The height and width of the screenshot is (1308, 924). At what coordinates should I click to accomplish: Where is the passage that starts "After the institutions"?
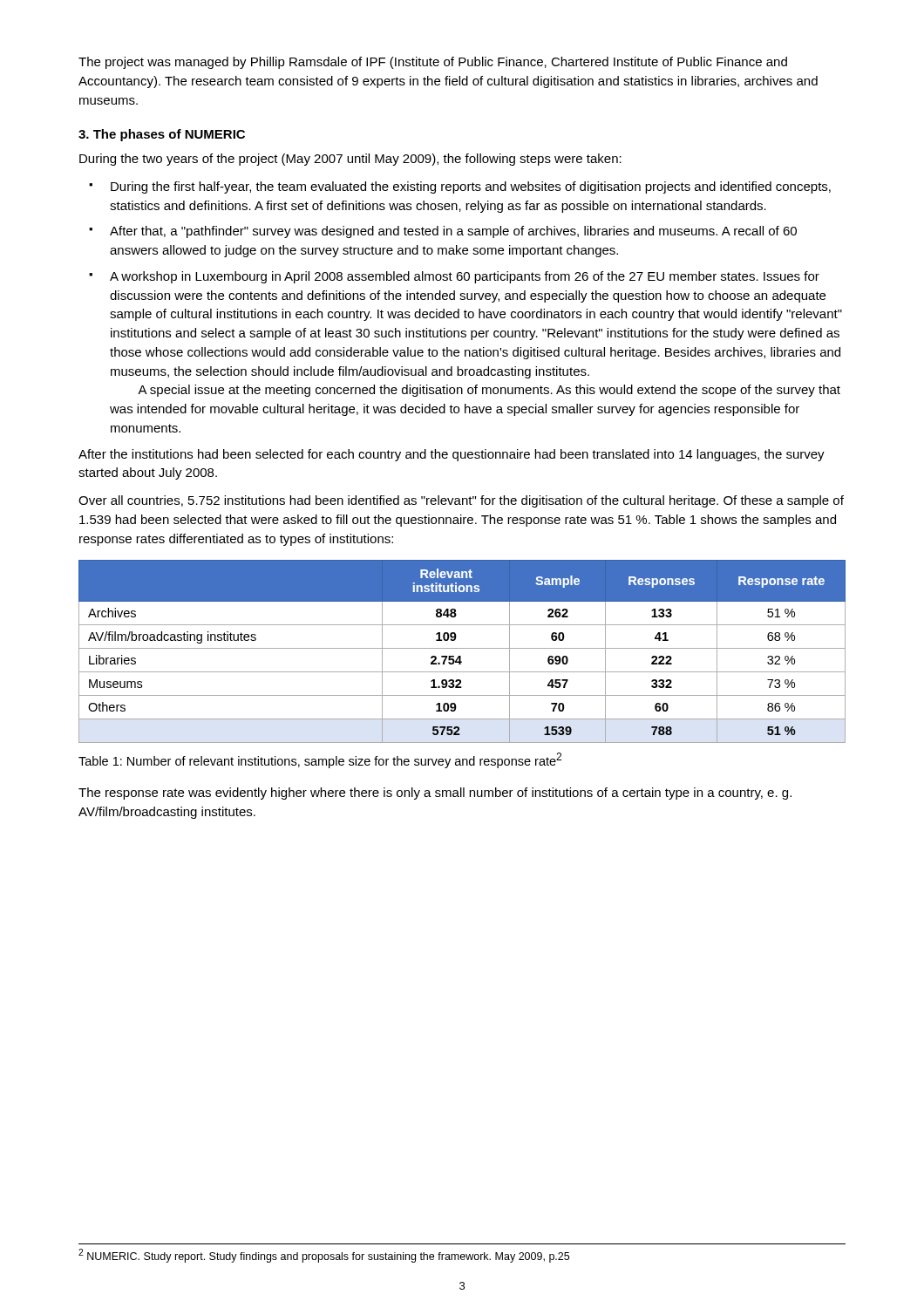pos(462,463)
